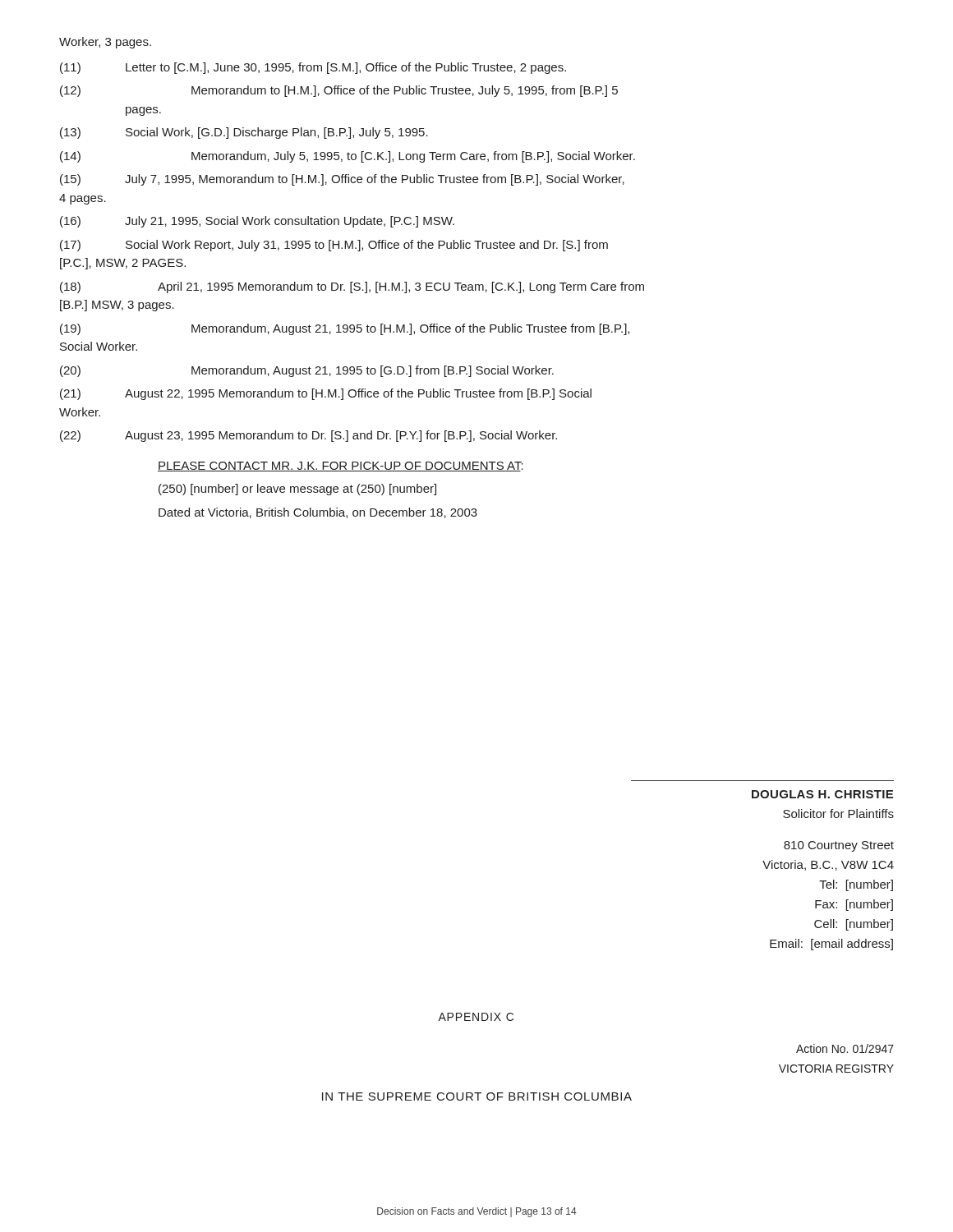Viewport: 953px width, 1232px height.
Task: Find the block on this page that starts "(16) July 21, 1995, Social Work"
Action: (257, 222)
